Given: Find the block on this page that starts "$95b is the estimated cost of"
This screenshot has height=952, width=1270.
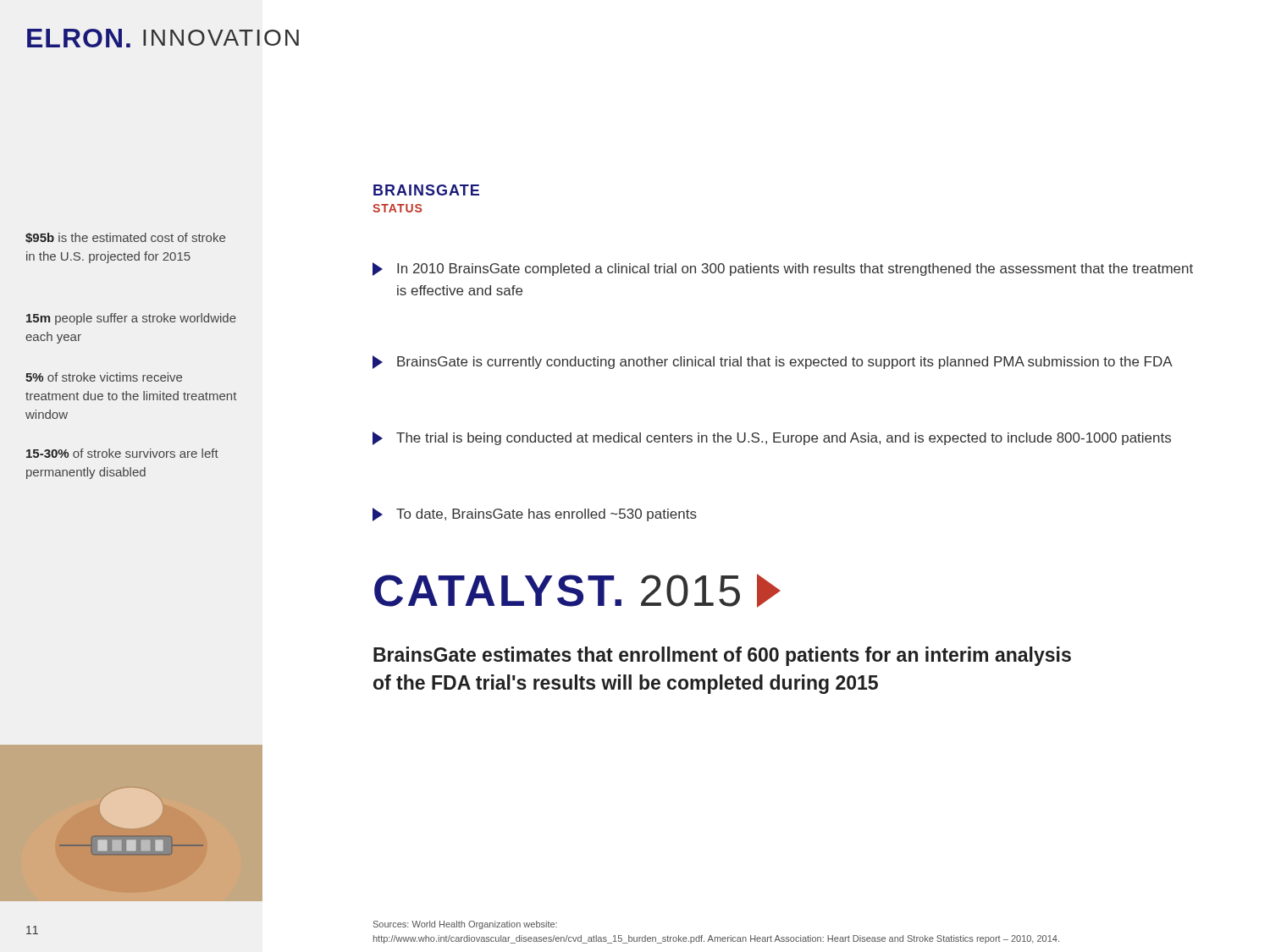Looking at the screenshot, I should point(131,247).
